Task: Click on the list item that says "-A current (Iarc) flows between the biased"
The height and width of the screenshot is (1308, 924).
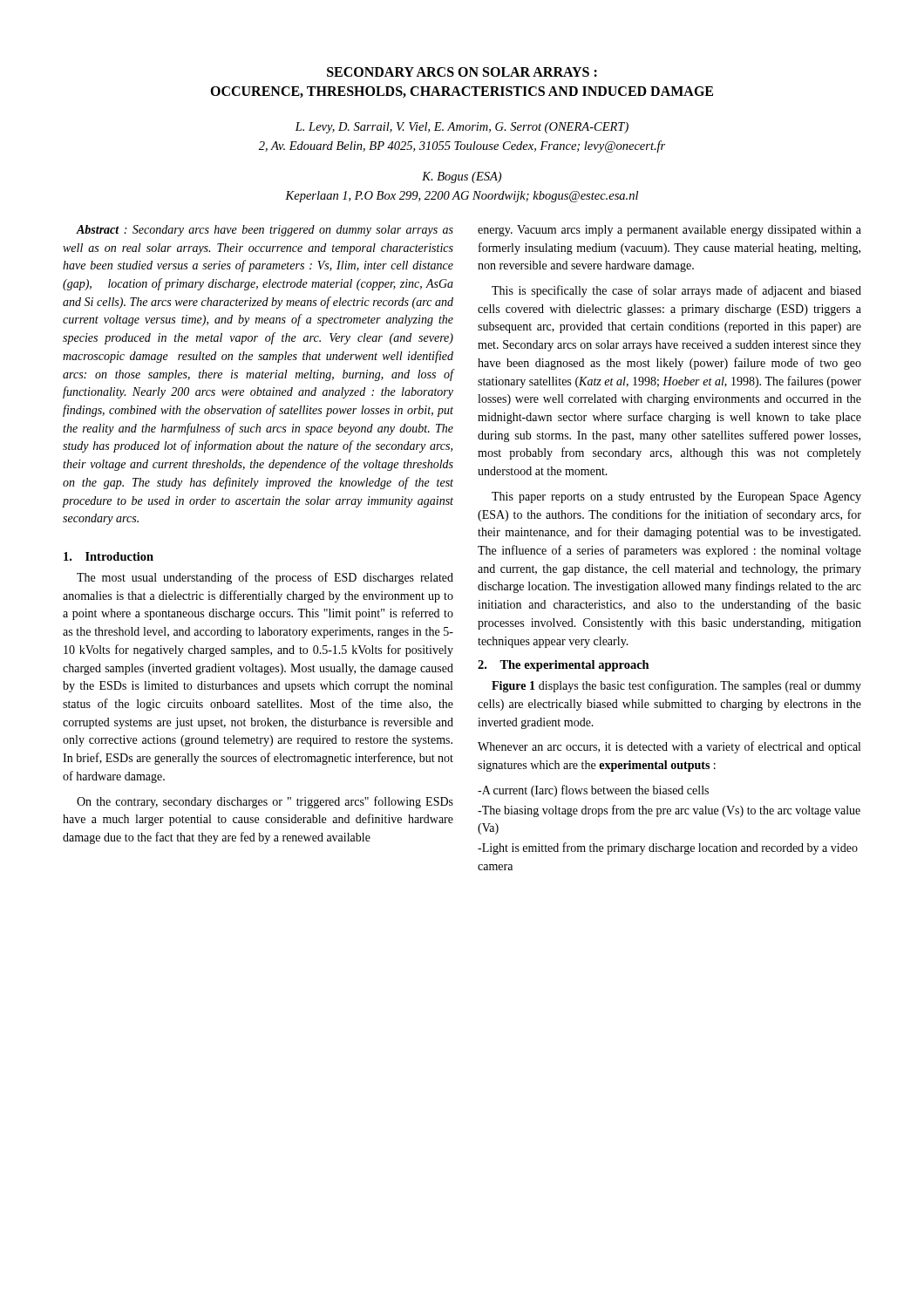Action: 593,790
